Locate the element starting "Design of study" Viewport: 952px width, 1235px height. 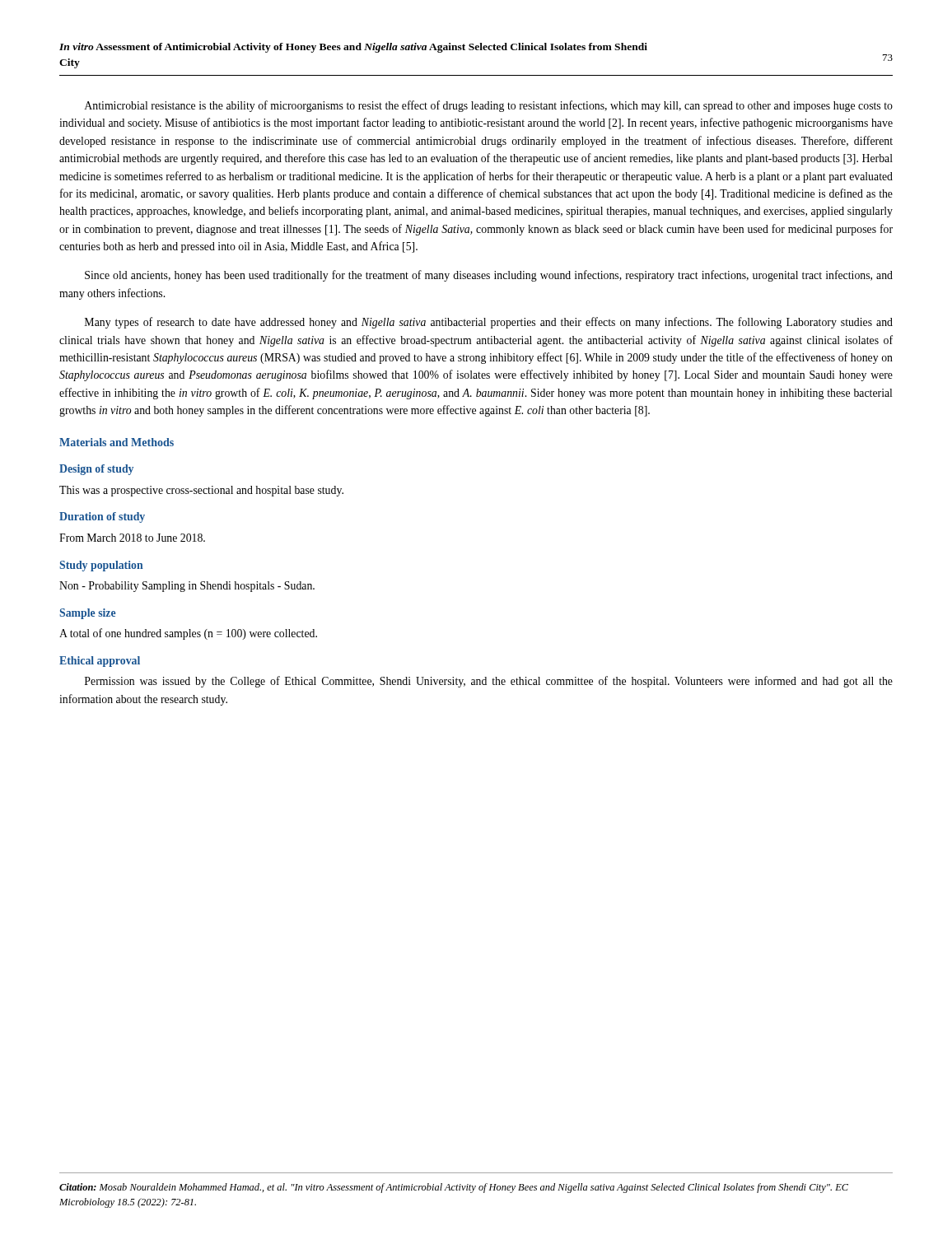point(97,469)
